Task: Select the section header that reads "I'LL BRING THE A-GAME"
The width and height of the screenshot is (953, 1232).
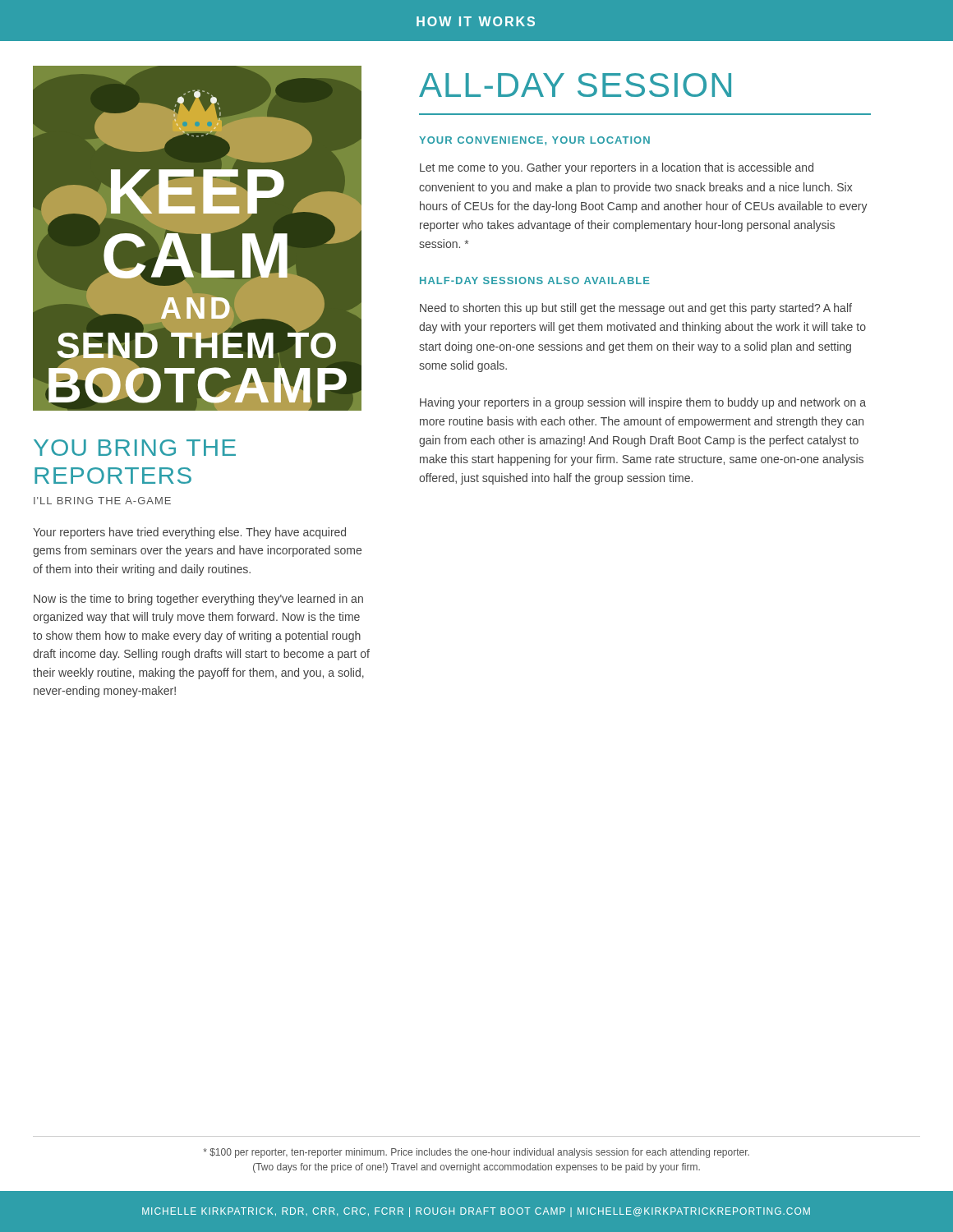Action: (102, 501)
